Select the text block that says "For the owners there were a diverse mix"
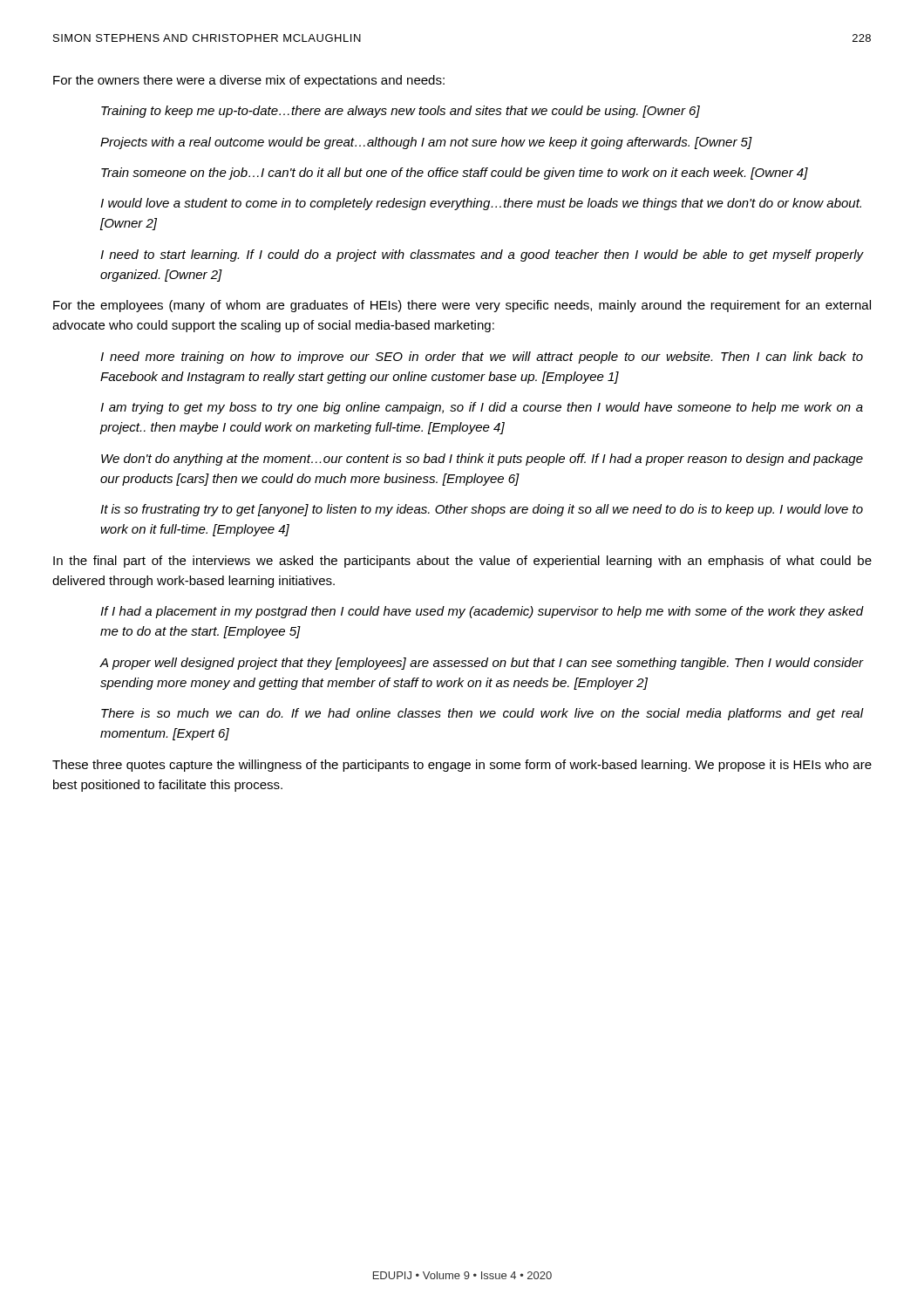 (x=249, y=80)
